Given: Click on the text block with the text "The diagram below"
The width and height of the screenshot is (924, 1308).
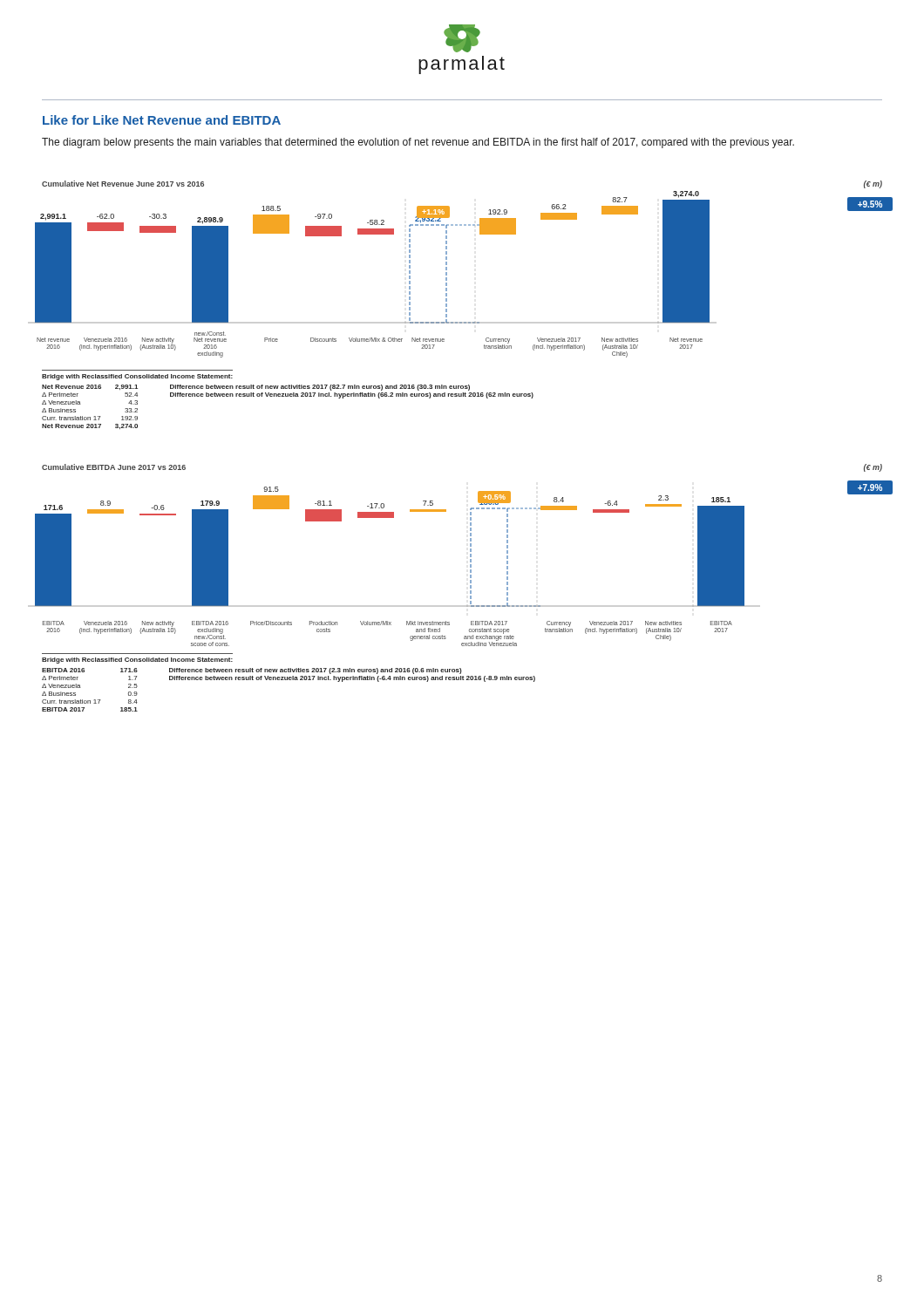Looking at the screenshot, I should coord(418,142).
